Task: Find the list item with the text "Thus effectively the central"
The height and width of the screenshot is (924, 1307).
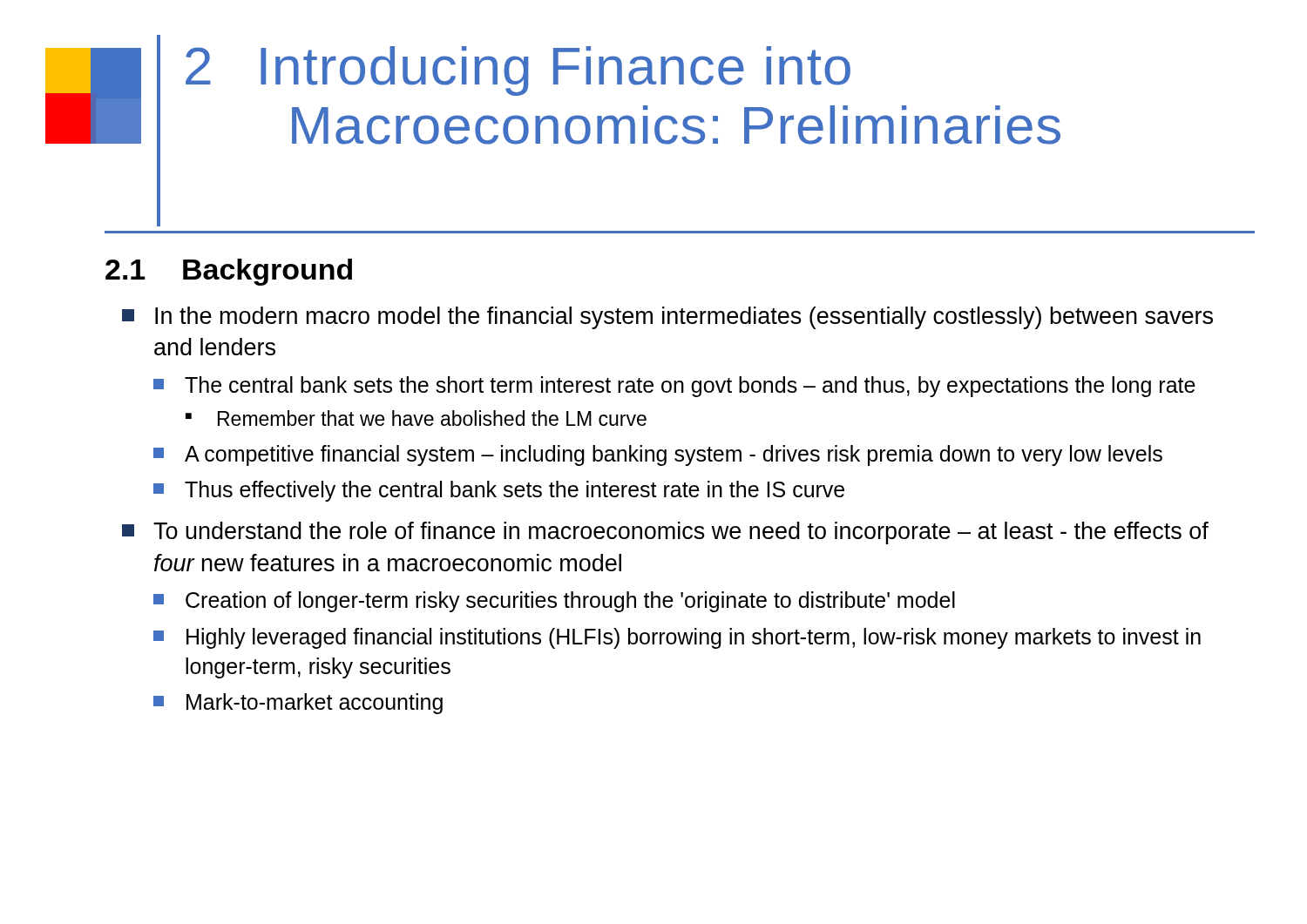Action: [x=515, y=490]
